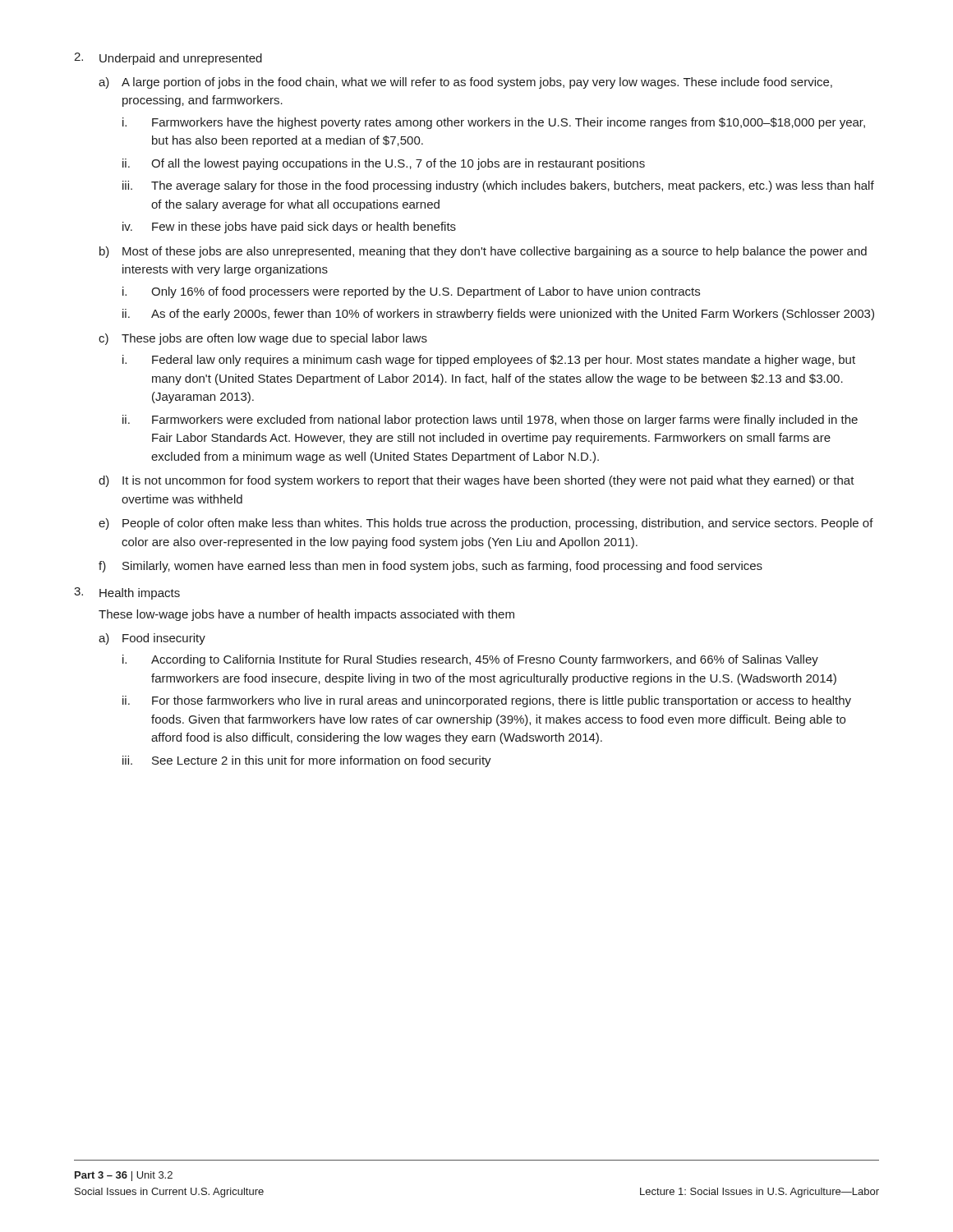Locate the list item that says "f) Similarly, women have earned less"

coord(431,566)
